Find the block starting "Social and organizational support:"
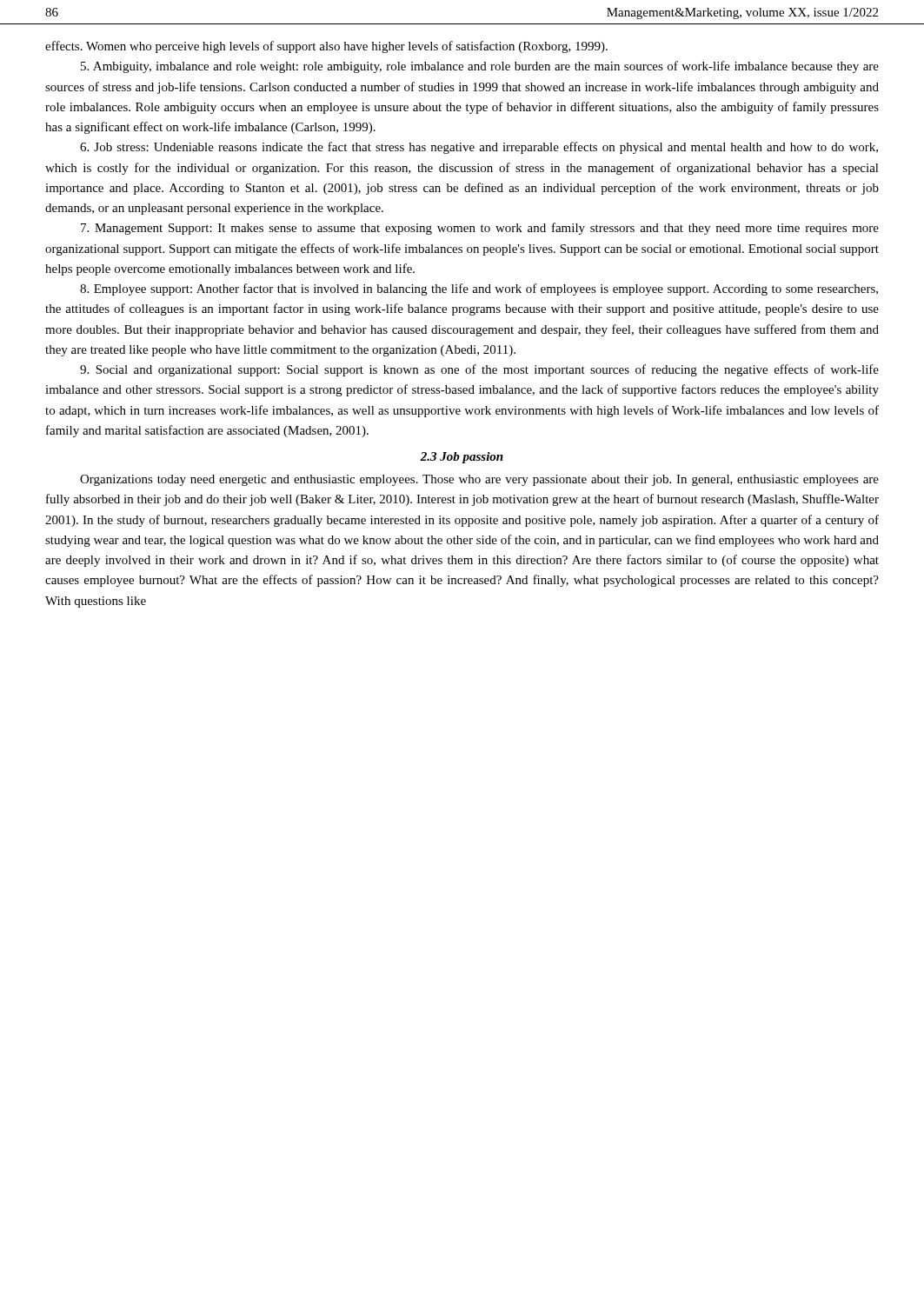924x1304 pixels. pos(462,400)
